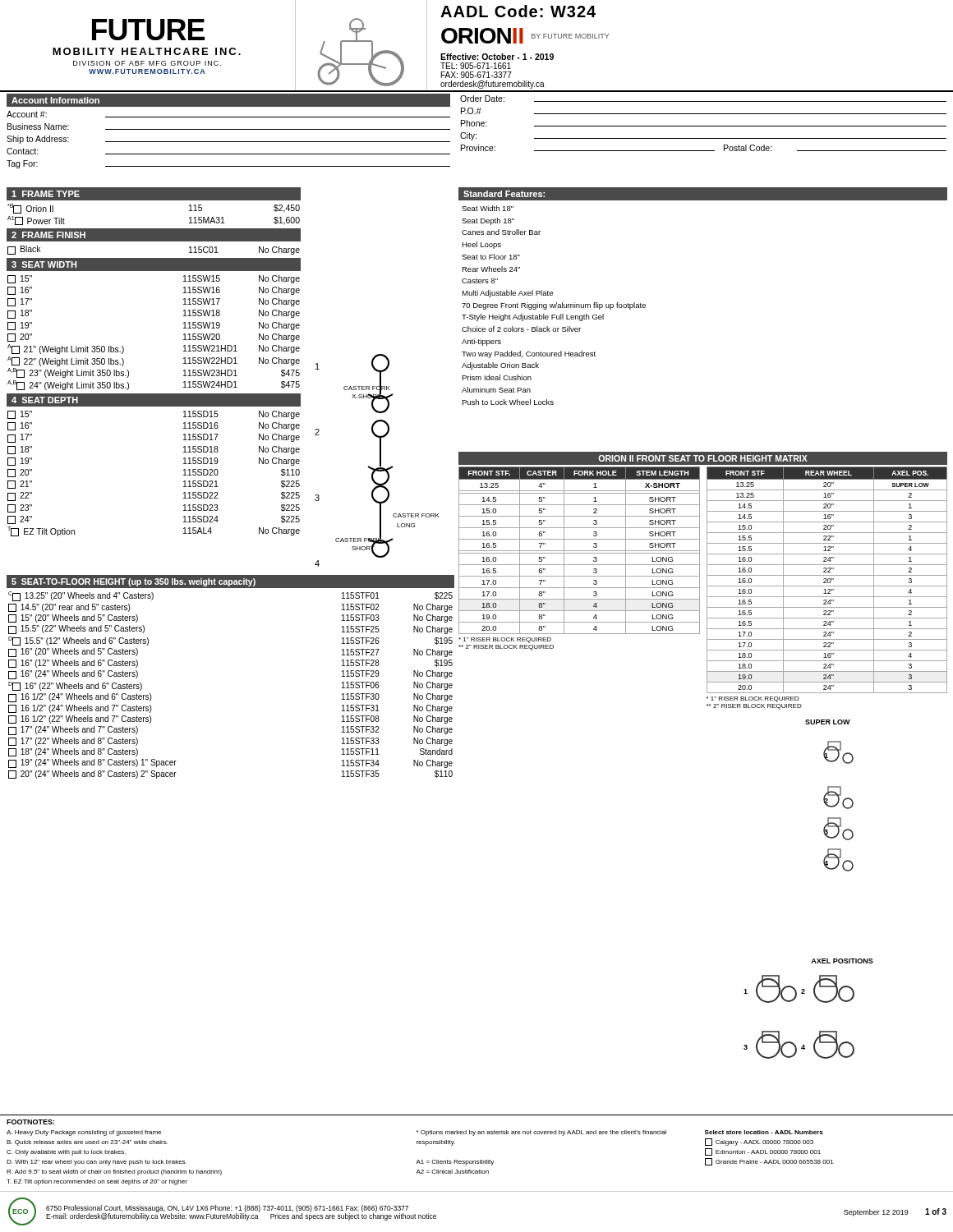Click on the table containing "*B Orion II"
Screen dimensions: 1232x953
(154, 214)
